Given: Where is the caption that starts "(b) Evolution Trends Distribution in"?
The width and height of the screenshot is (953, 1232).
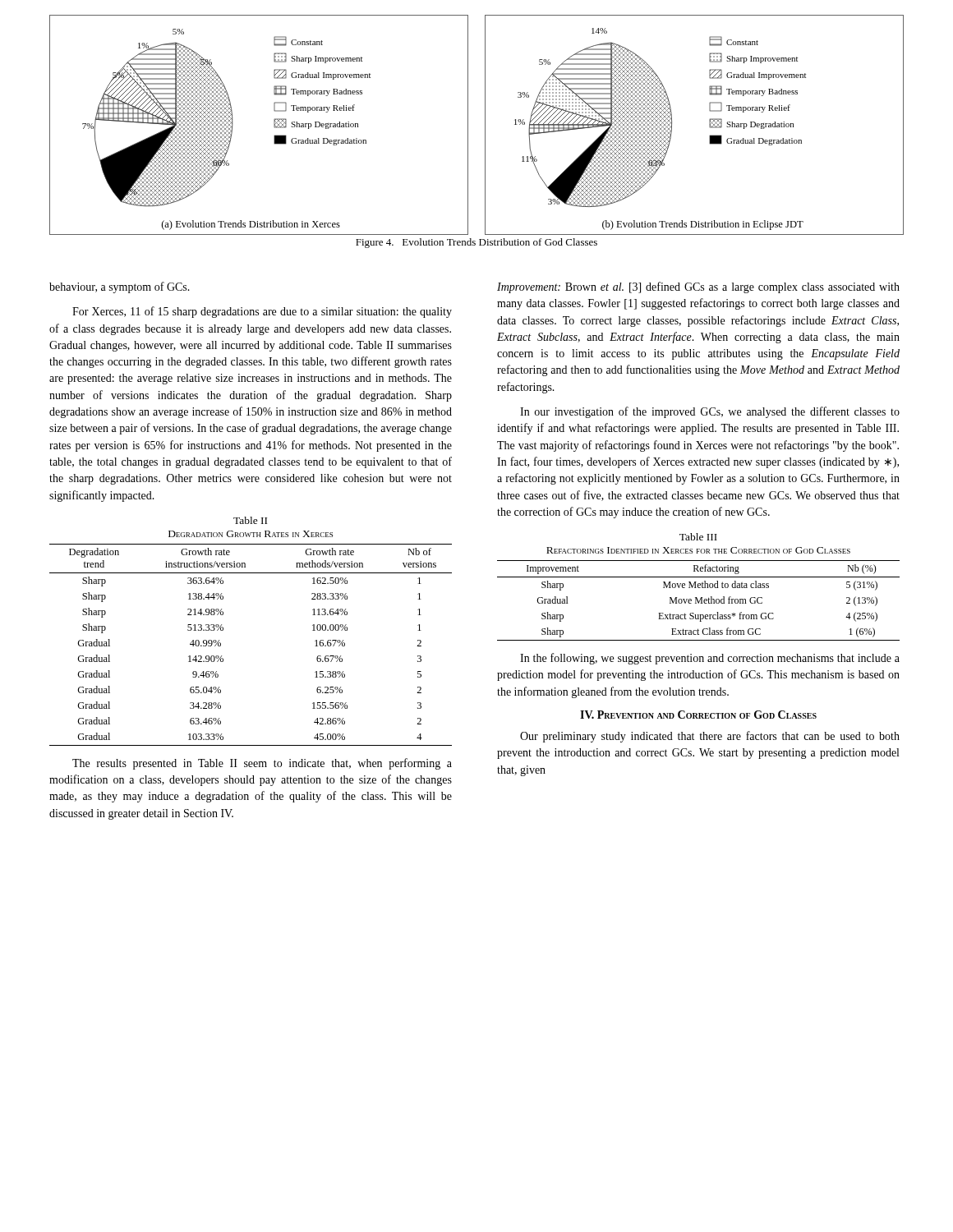Looking at the screenshot, I should 702,224.
